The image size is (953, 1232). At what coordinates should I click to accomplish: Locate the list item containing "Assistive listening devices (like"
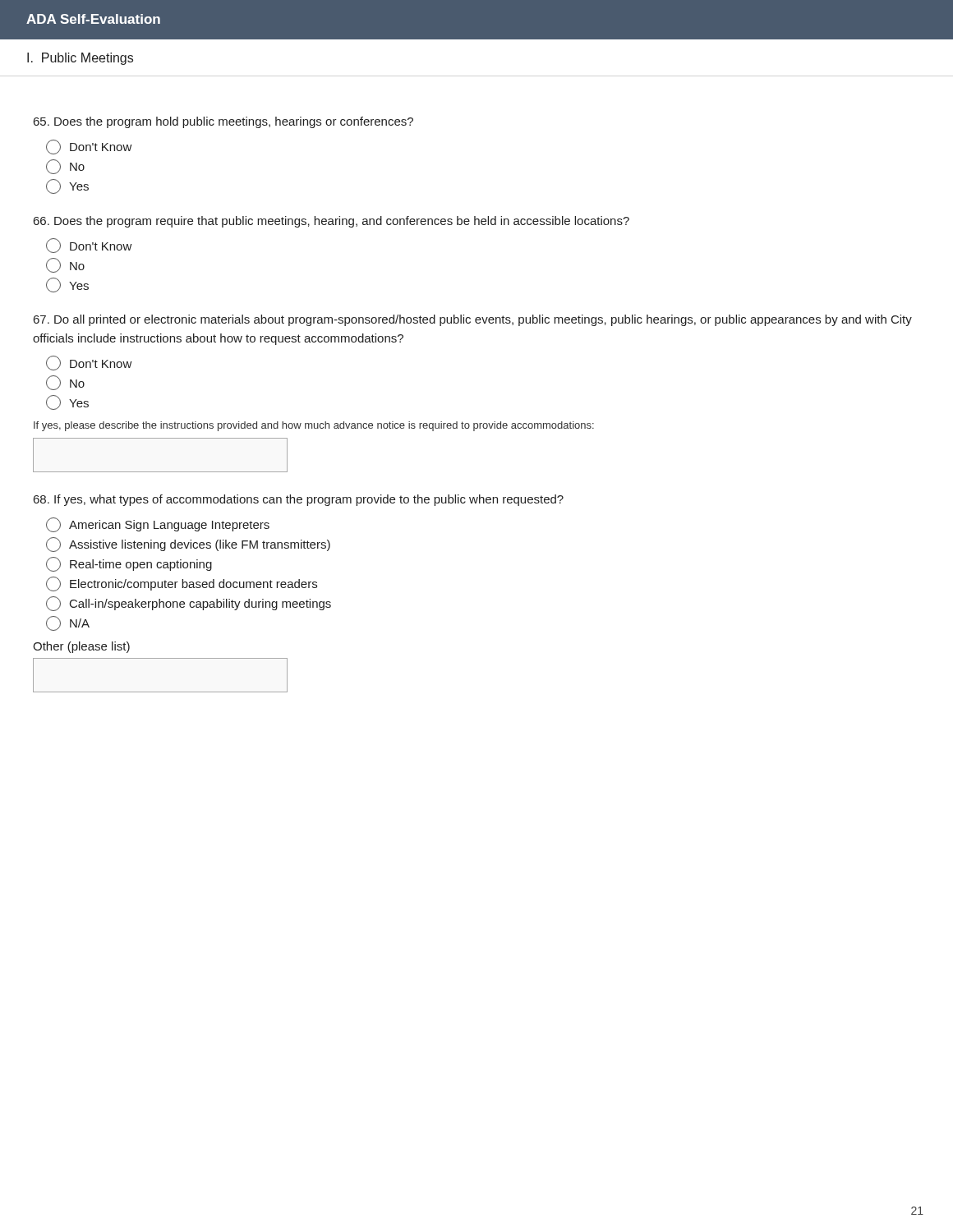(188, 544)
